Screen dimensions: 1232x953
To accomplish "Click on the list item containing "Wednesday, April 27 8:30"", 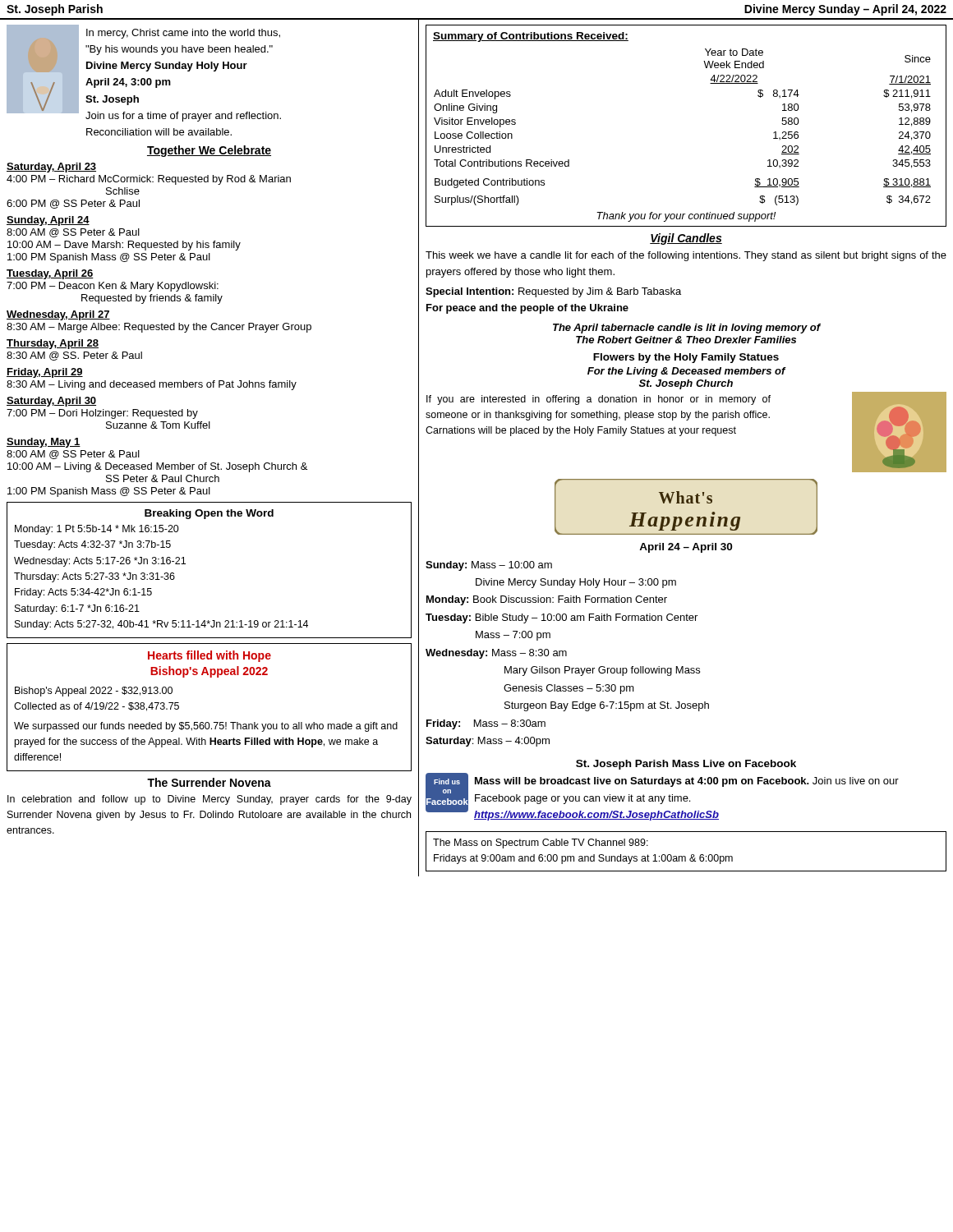I will (x=209, y=320).
